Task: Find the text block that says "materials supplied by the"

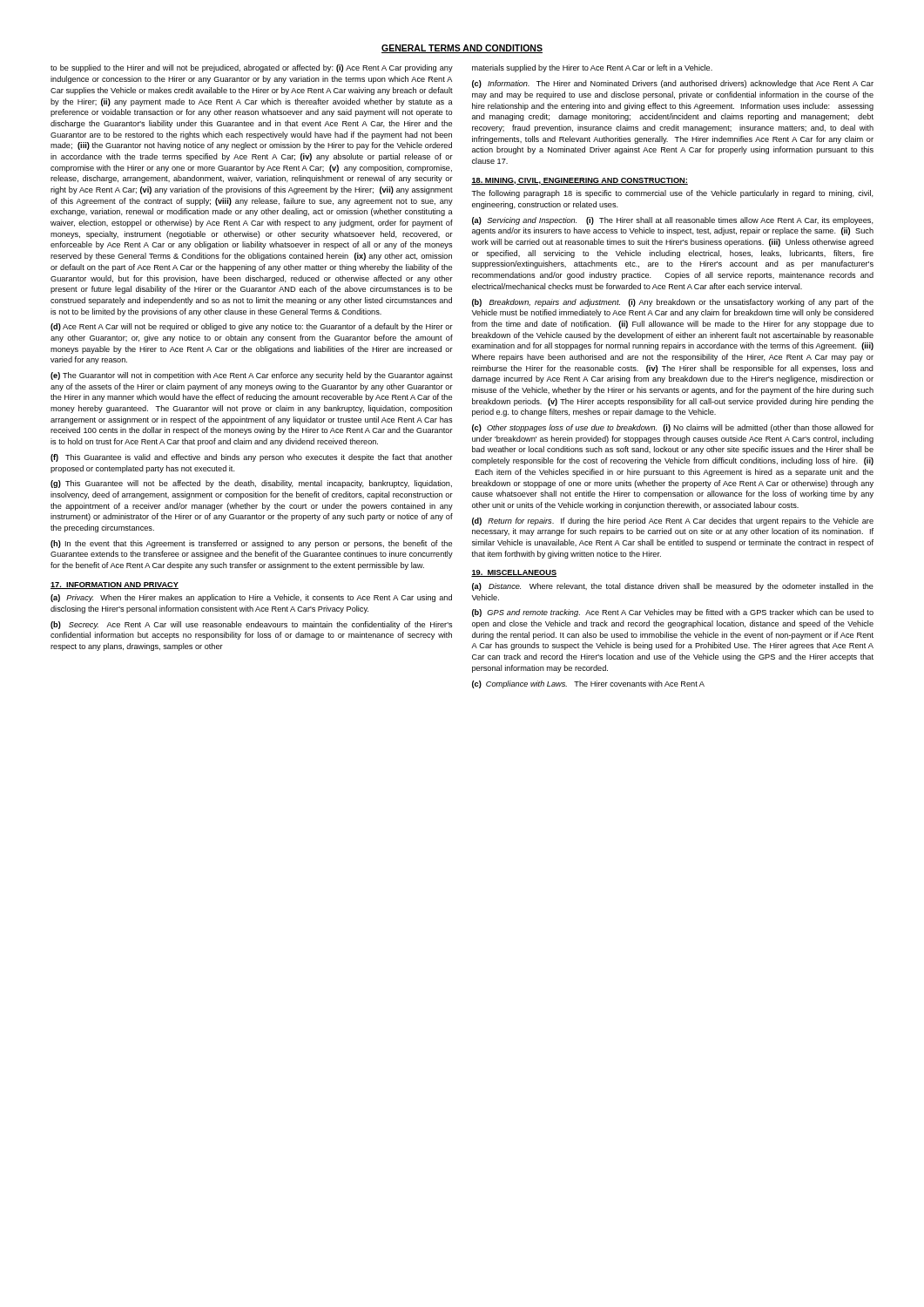Action: (x=673, y=115)
